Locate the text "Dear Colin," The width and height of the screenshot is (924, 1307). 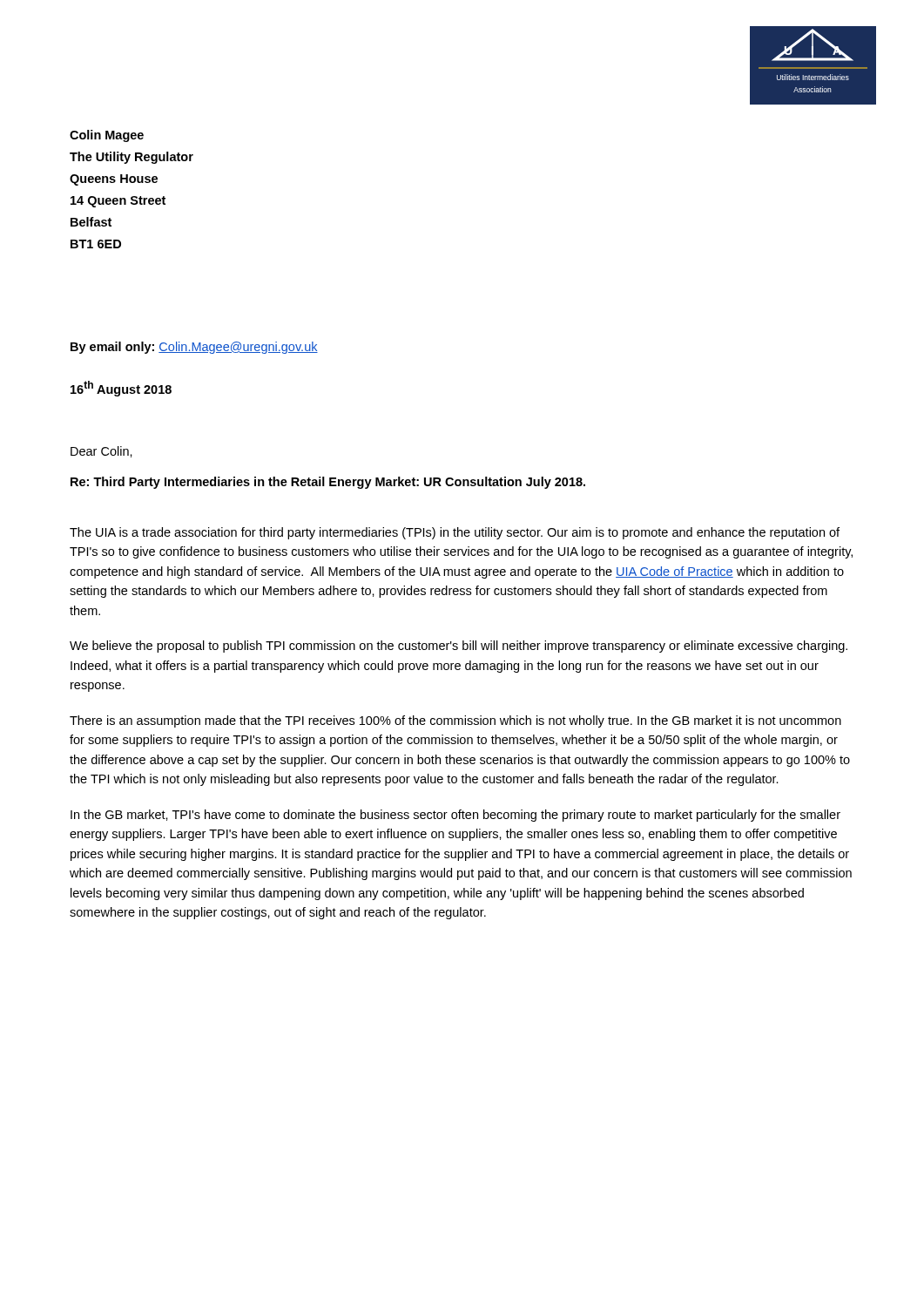101,451
